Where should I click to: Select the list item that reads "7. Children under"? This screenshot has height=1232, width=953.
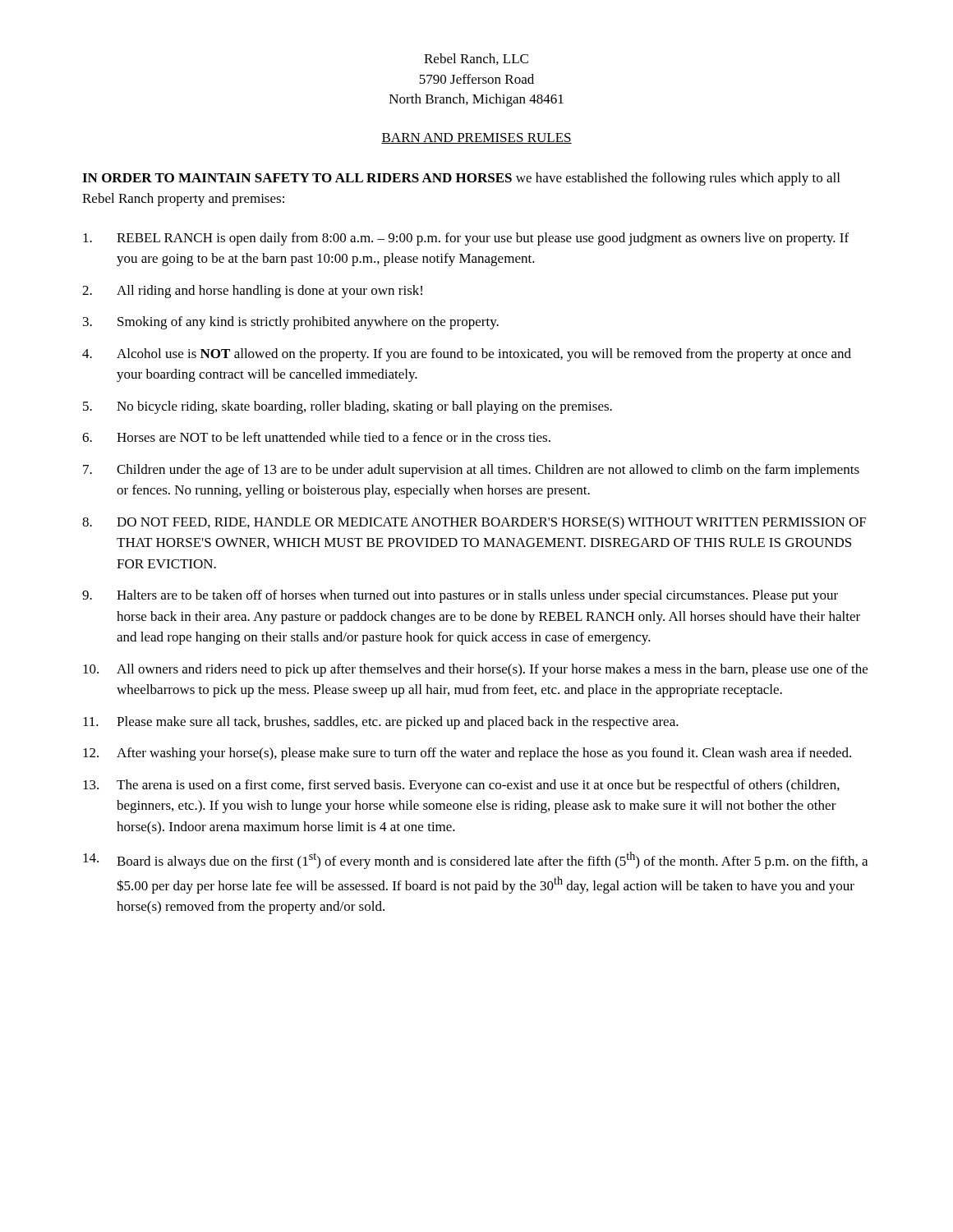click(x=476, y=480)
